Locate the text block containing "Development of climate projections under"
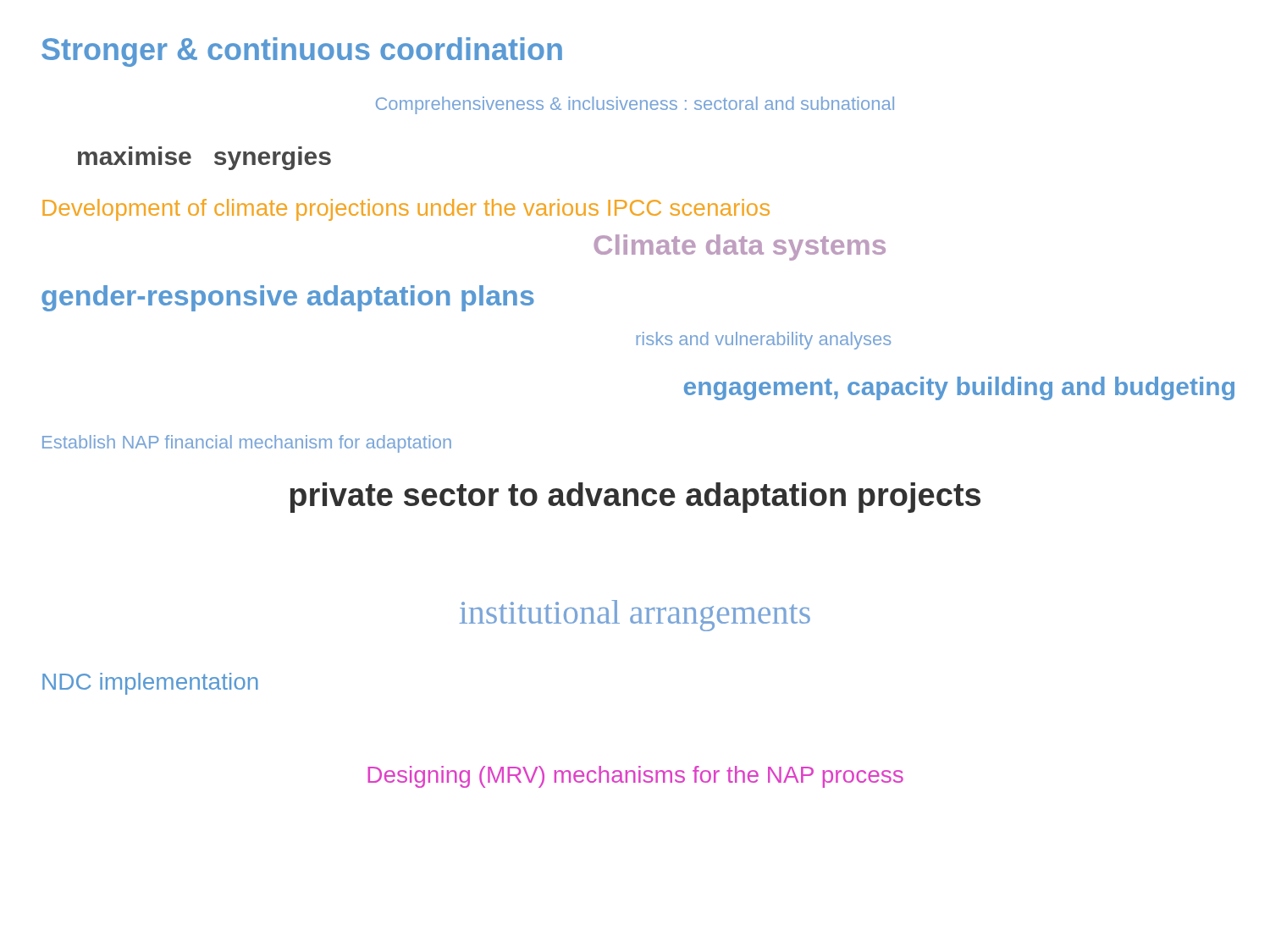 click(406, 208)
